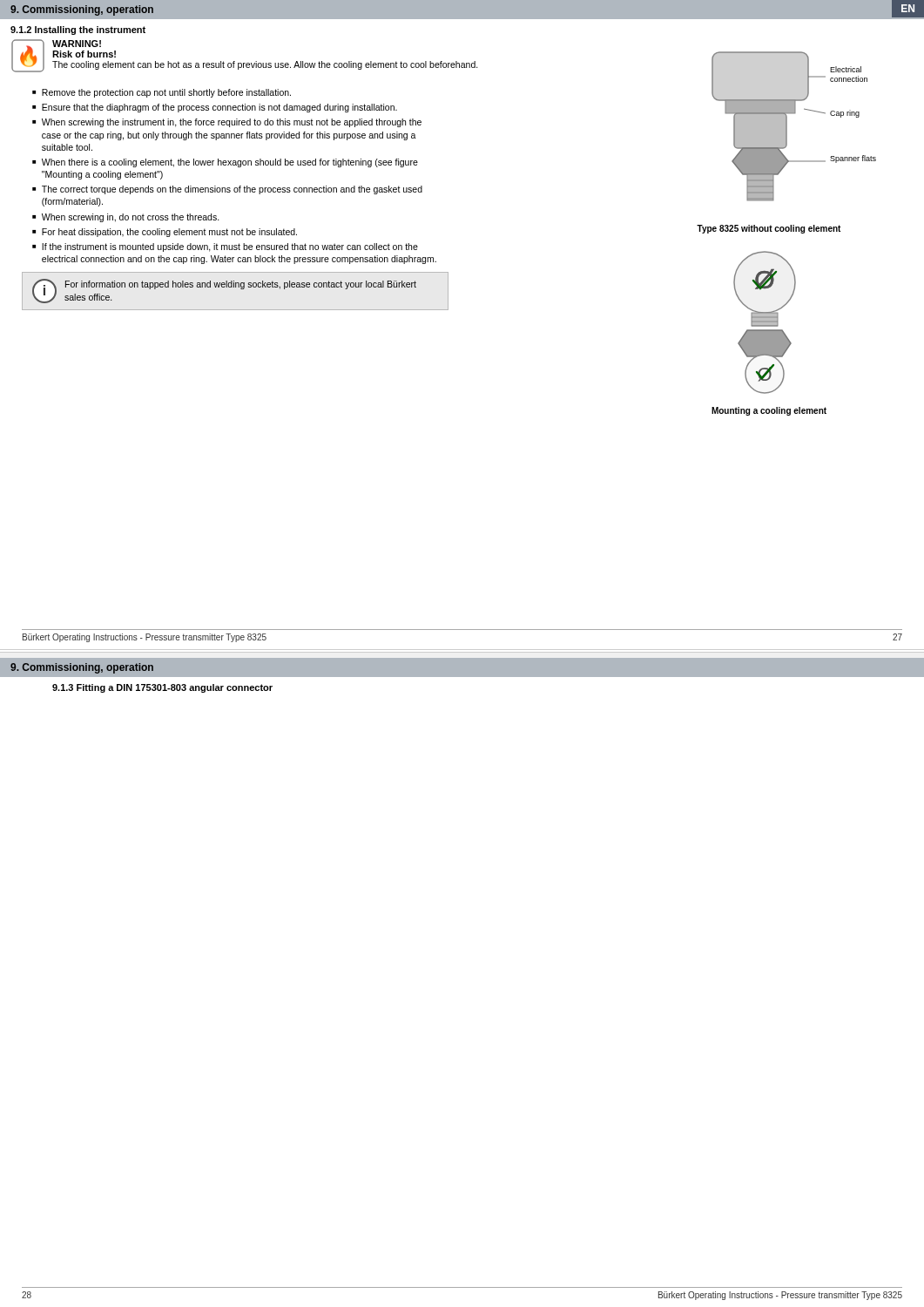The width and height of the screenshot is (924, 1307).
Task: Select the section header that reads "9.1.3 Fitting a DIN 175301-803 angular"
Action: point(162,687)
